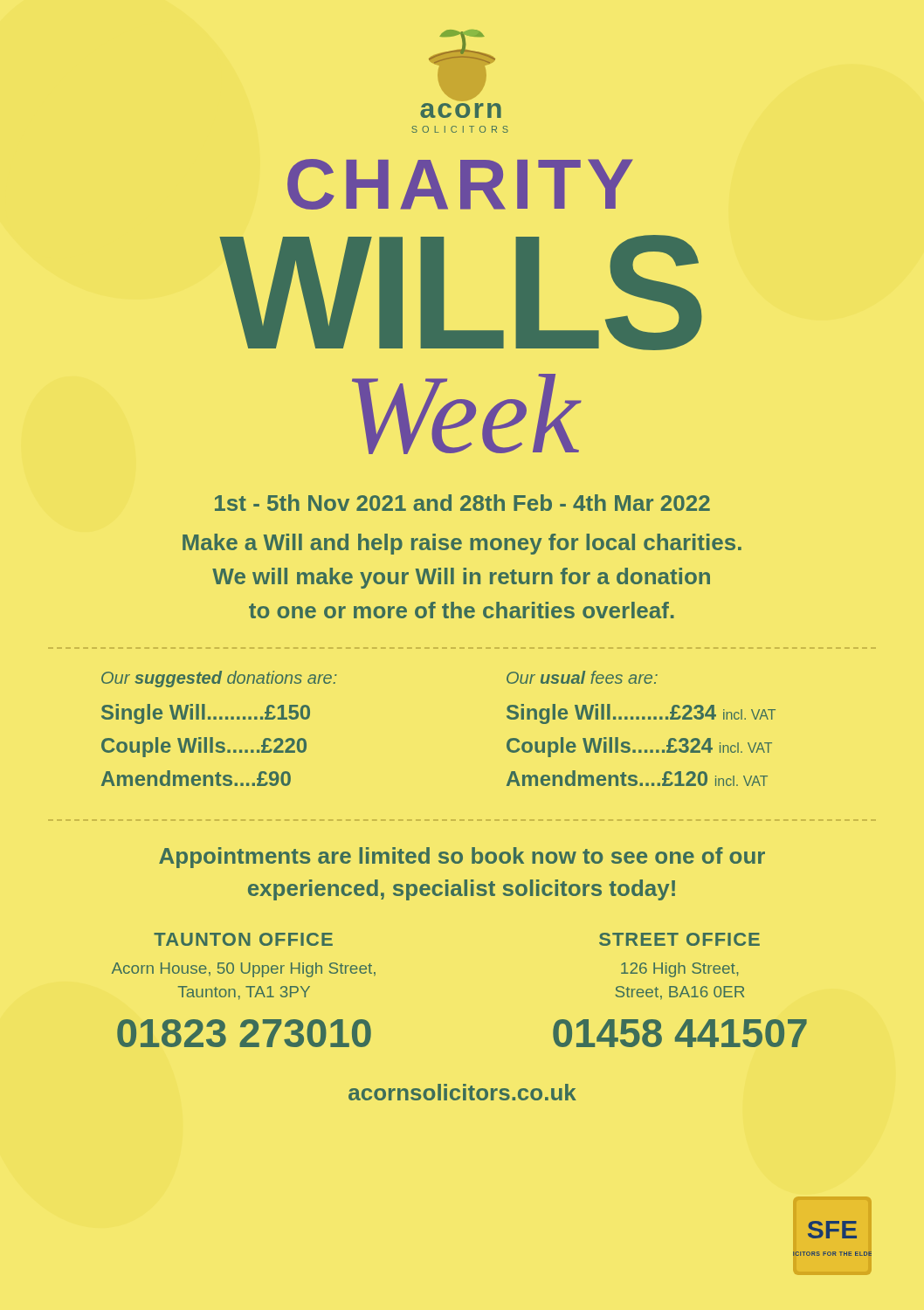Find the title with the text "CHARITY WILLS Week"
This screenshot has height=1310, width=924.
point(462,309)
